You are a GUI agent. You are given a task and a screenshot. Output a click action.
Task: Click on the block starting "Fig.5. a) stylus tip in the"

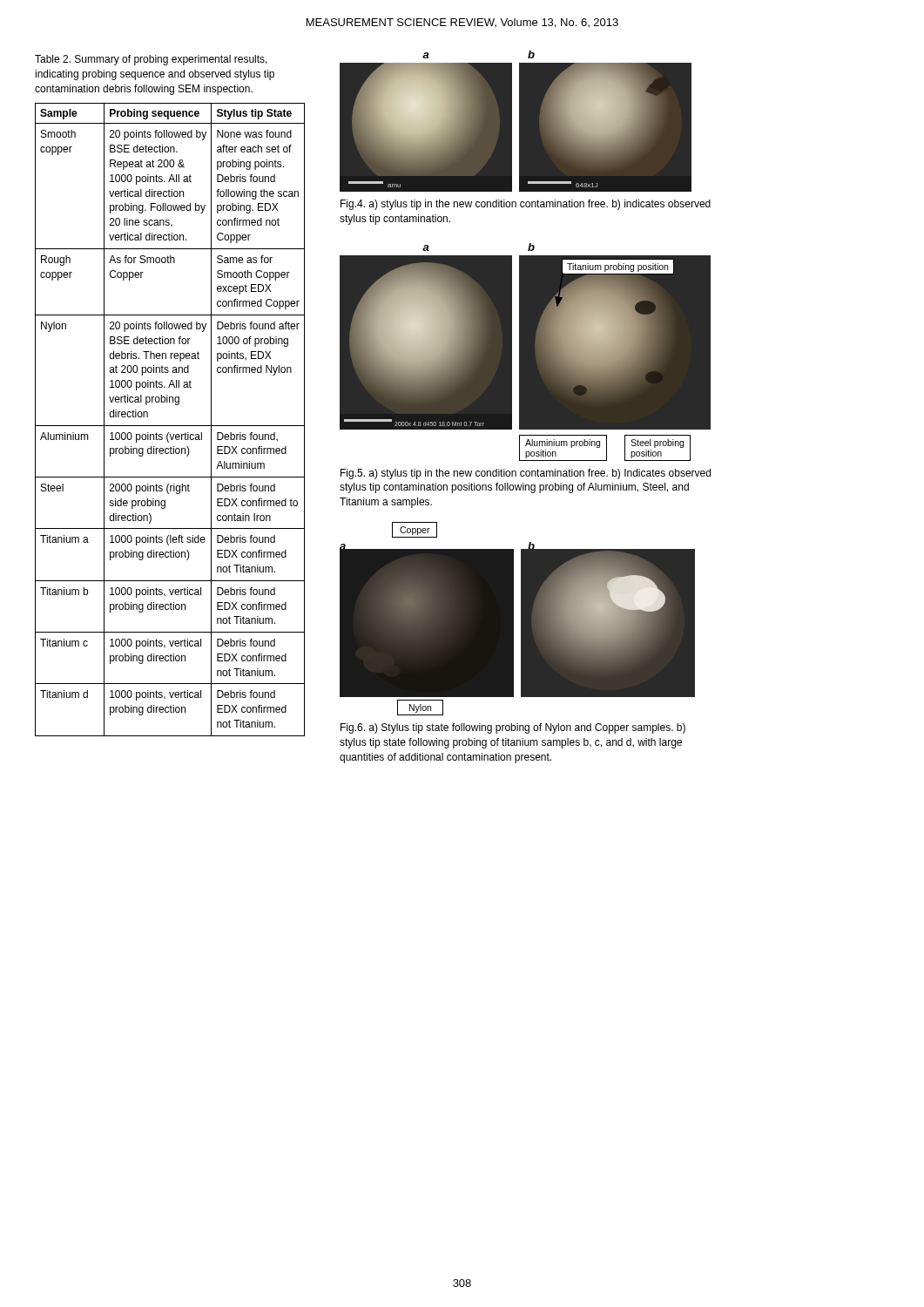coord(526,487)
